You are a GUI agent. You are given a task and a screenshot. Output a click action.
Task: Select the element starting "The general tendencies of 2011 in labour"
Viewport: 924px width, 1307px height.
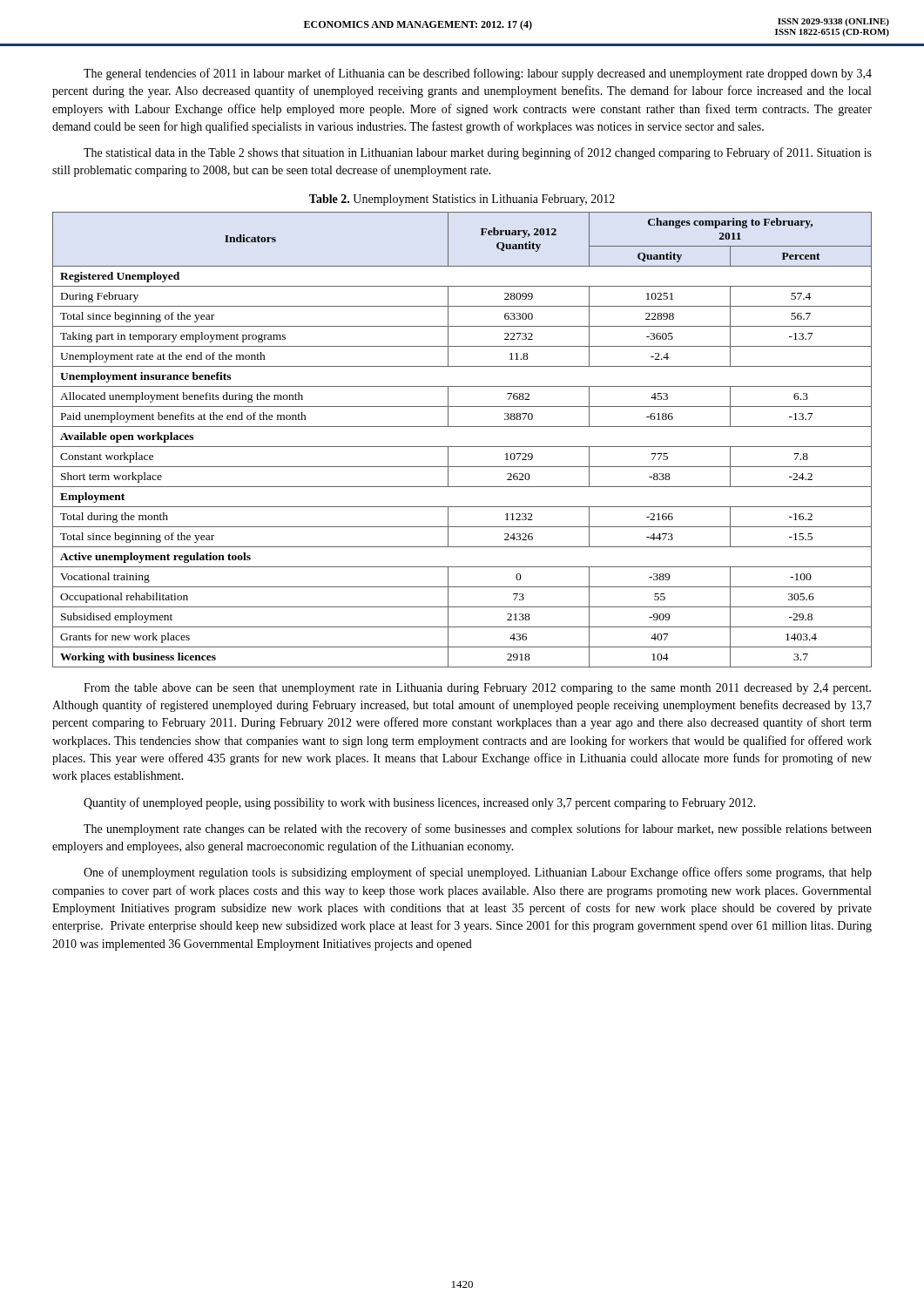[x=462, y=101]
